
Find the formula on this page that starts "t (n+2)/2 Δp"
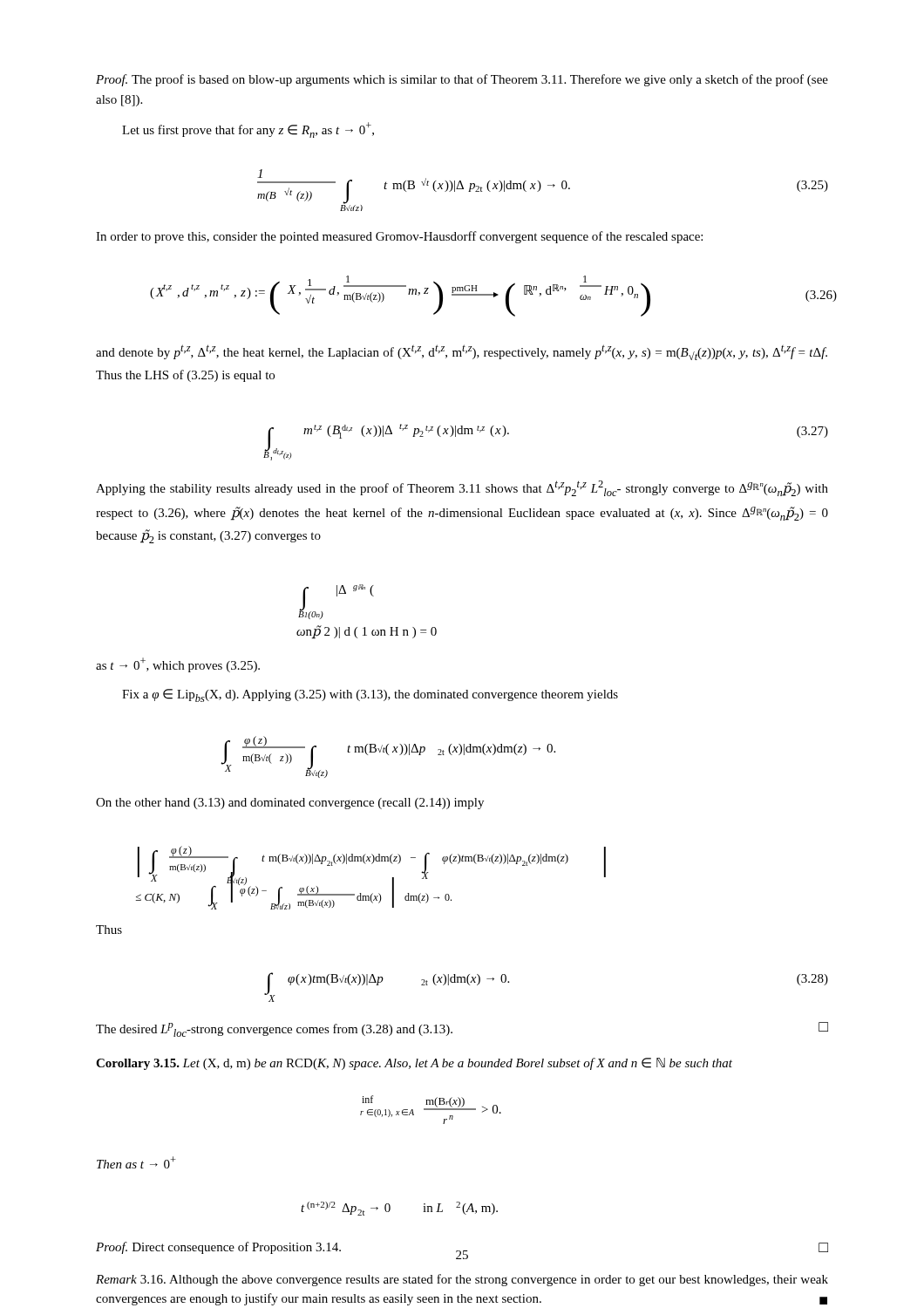[x=462, y=1206]
